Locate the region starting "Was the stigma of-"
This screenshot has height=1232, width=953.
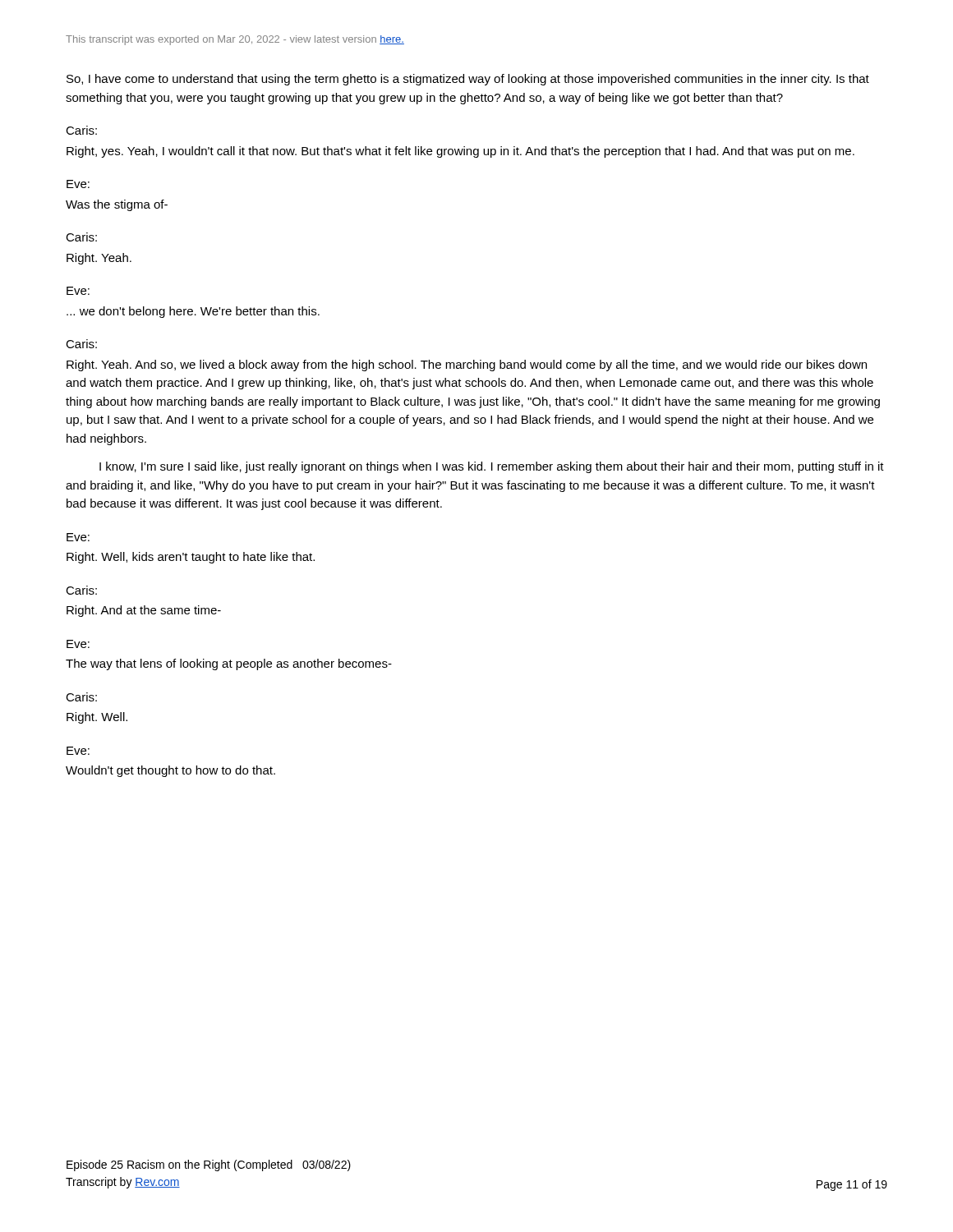117,204
